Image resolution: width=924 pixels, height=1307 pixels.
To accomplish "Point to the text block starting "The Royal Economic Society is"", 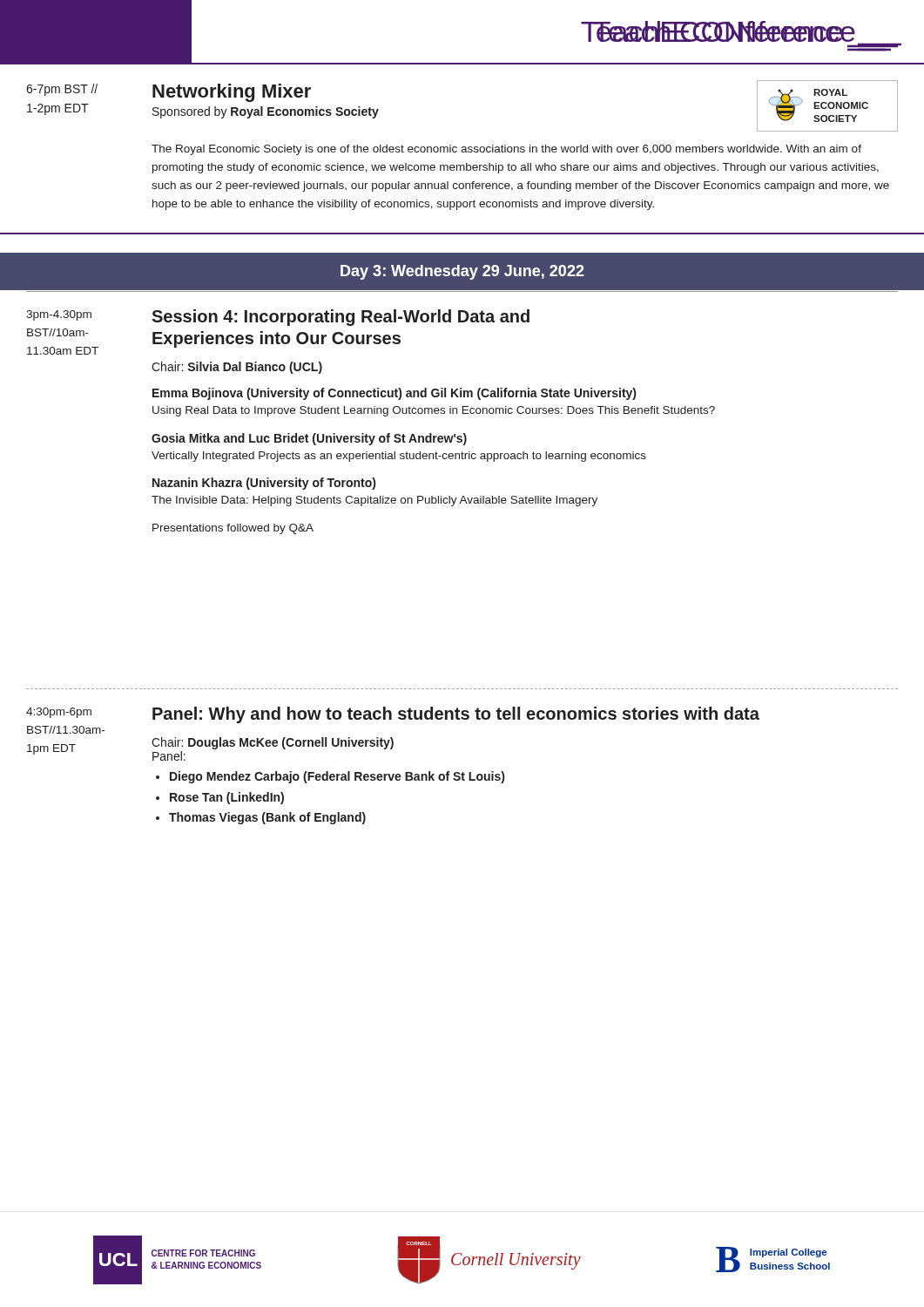I will coord(520,176).
